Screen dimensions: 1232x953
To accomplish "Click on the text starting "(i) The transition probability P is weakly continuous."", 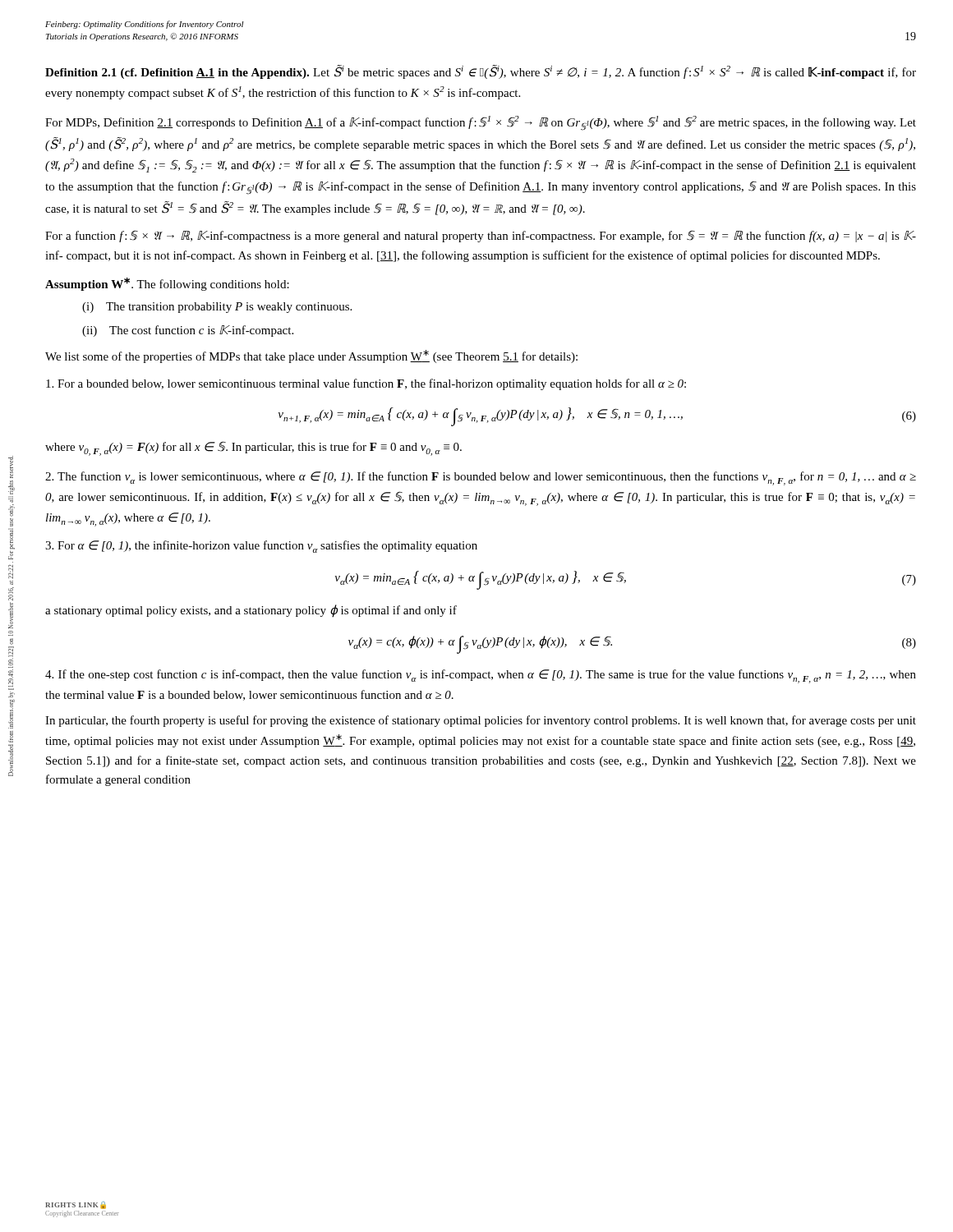I will coord(217,306).
